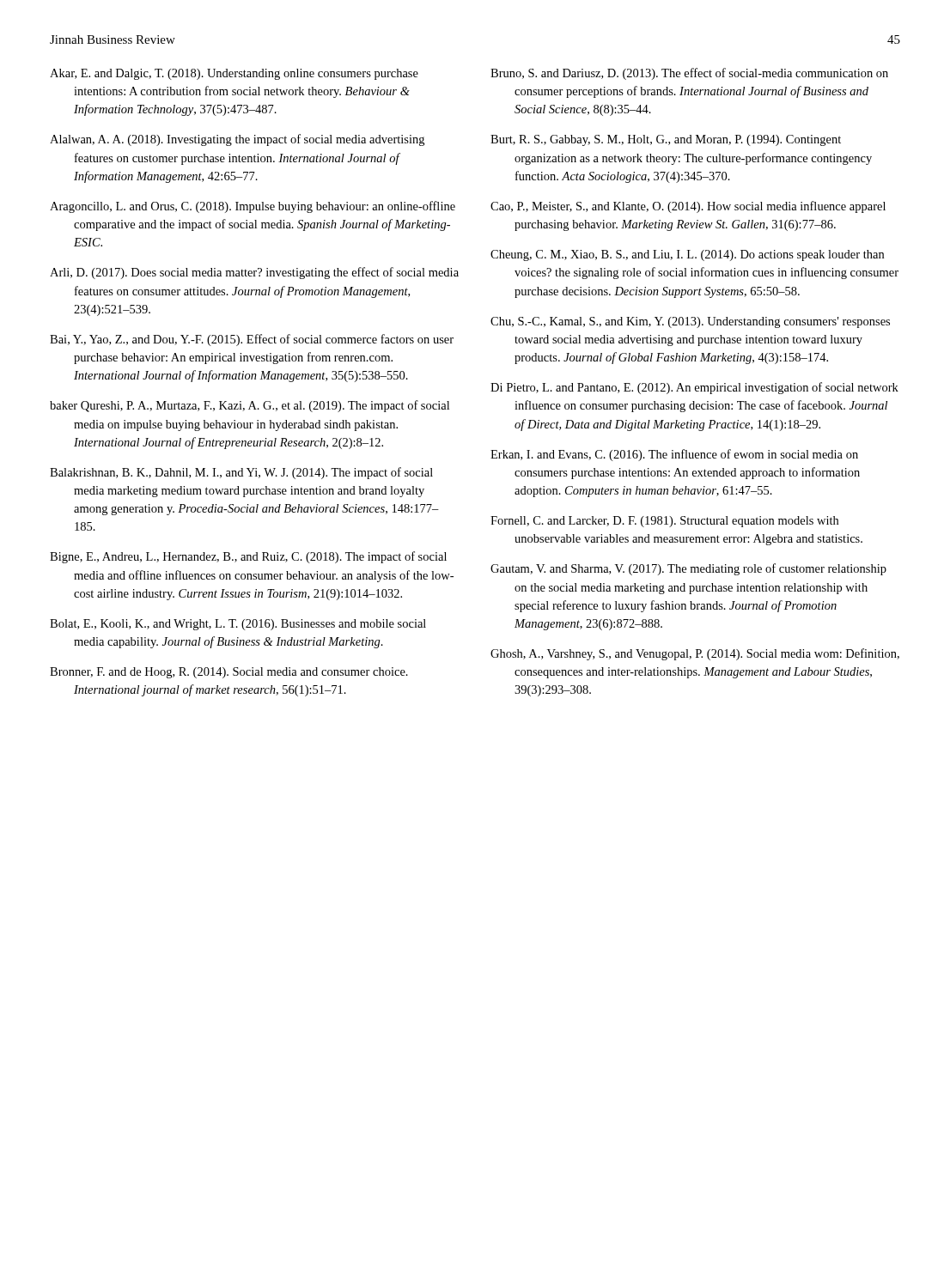Click on the block starting "baker Qureshi, P."
Screen dimensions: 1288x950
click(x=250, y=424)
